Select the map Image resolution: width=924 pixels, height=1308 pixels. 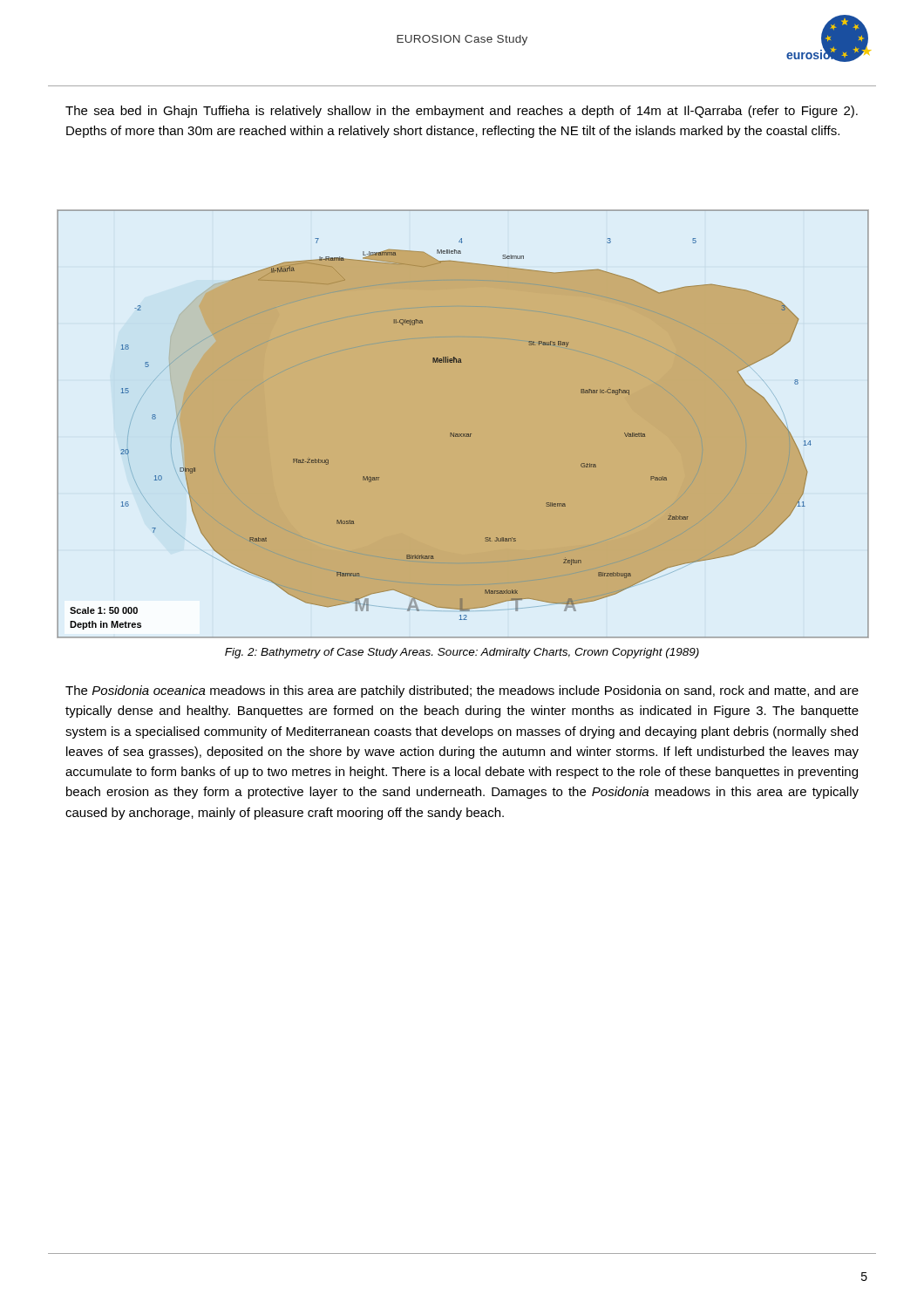(x=462, y=423)
